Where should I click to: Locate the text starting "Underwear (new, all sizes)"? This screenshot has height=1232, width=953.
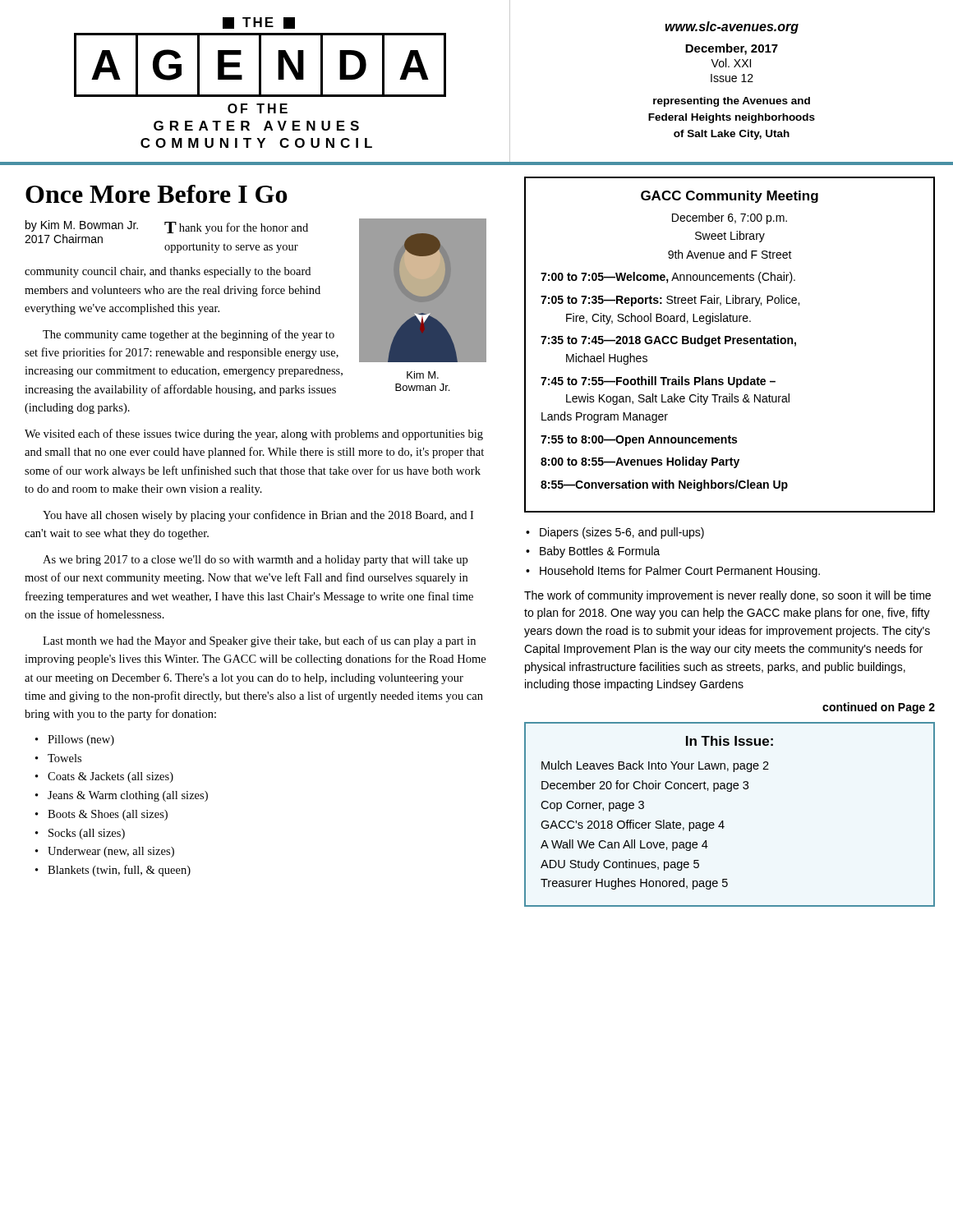(x=111, y=851)
